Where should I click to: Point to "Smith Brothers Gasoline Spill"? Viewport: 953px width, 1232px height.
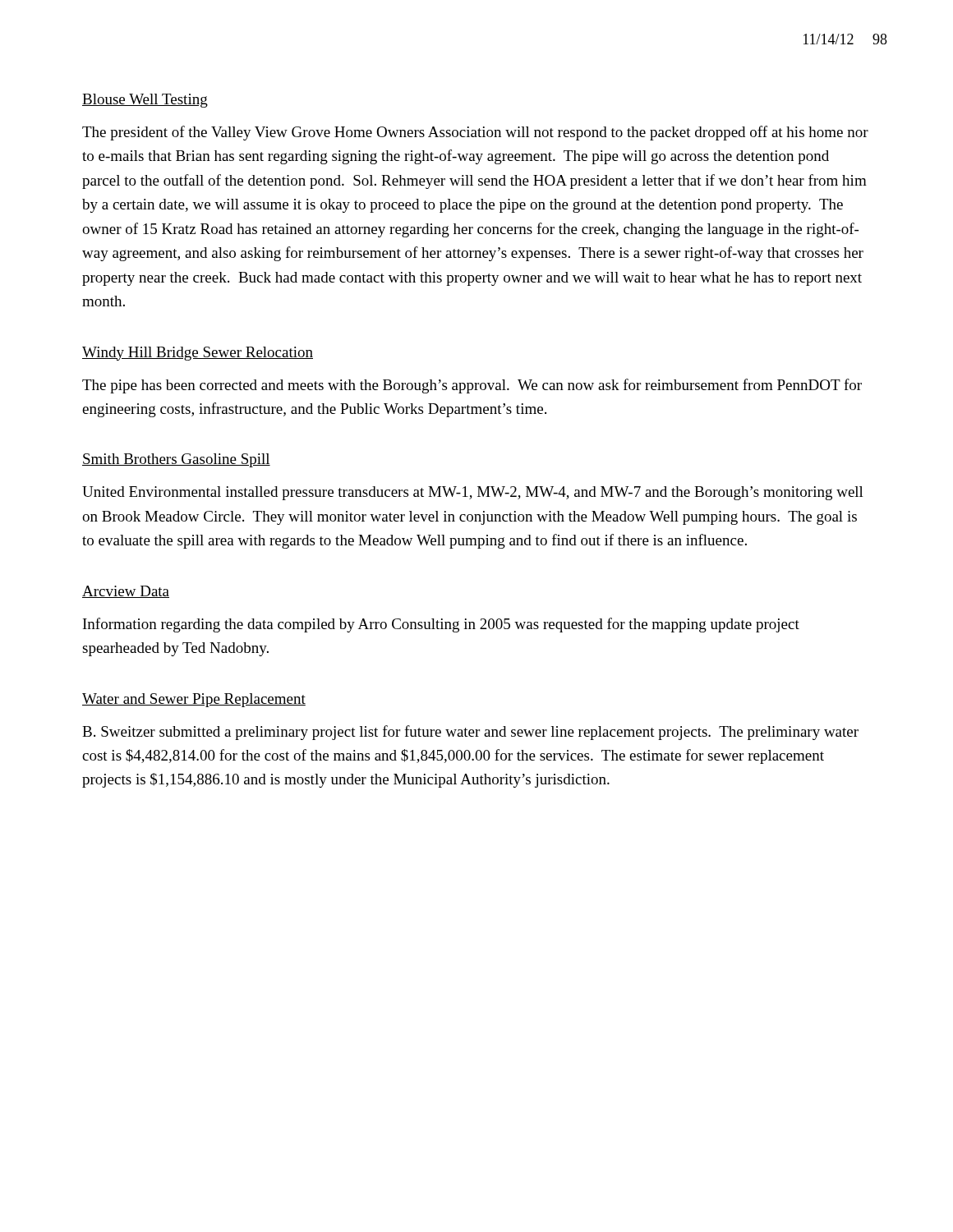pos(176,459)
